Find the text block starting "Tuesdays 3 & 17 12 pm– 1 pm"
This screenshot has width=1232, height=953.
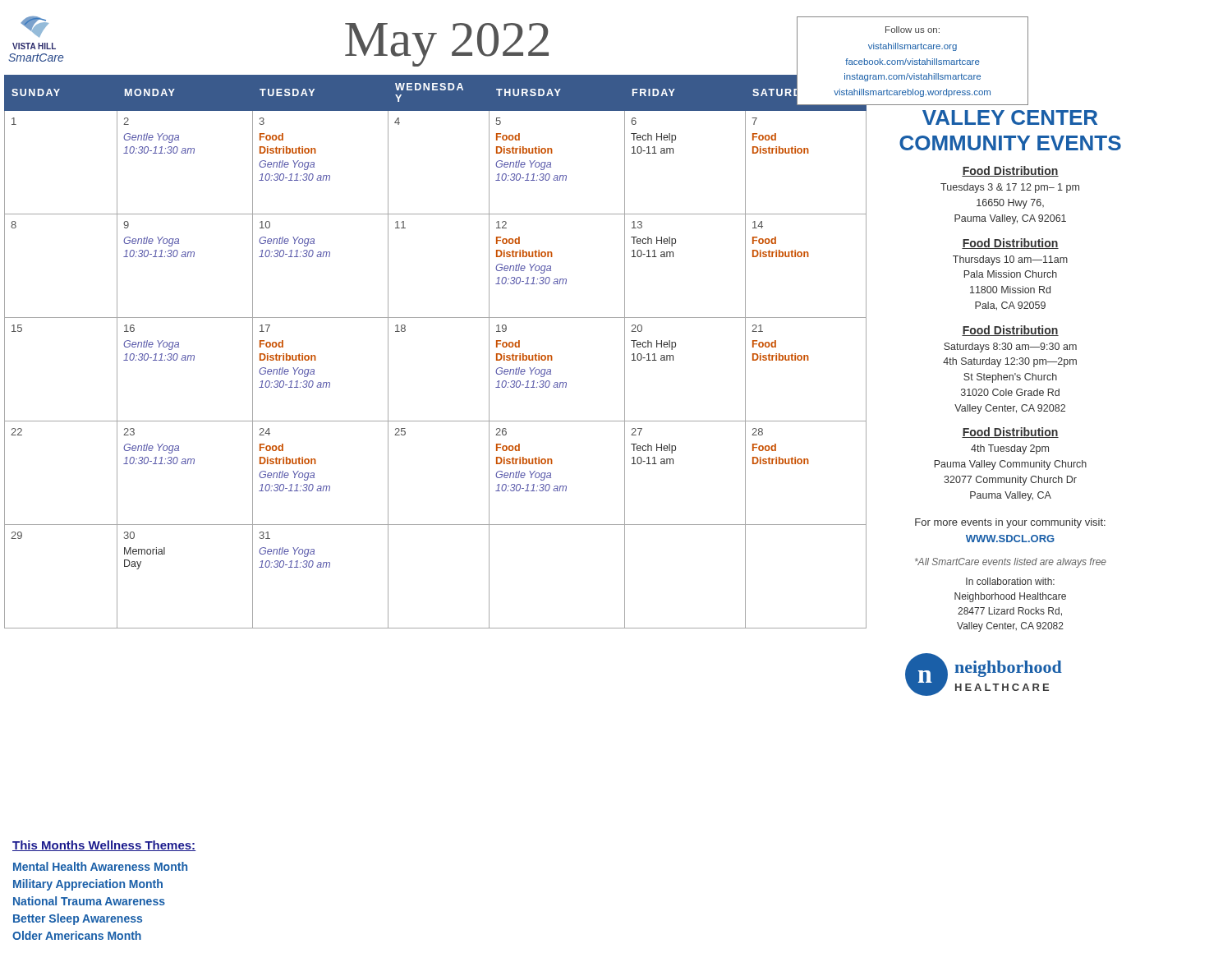[x=1010, y=203]
